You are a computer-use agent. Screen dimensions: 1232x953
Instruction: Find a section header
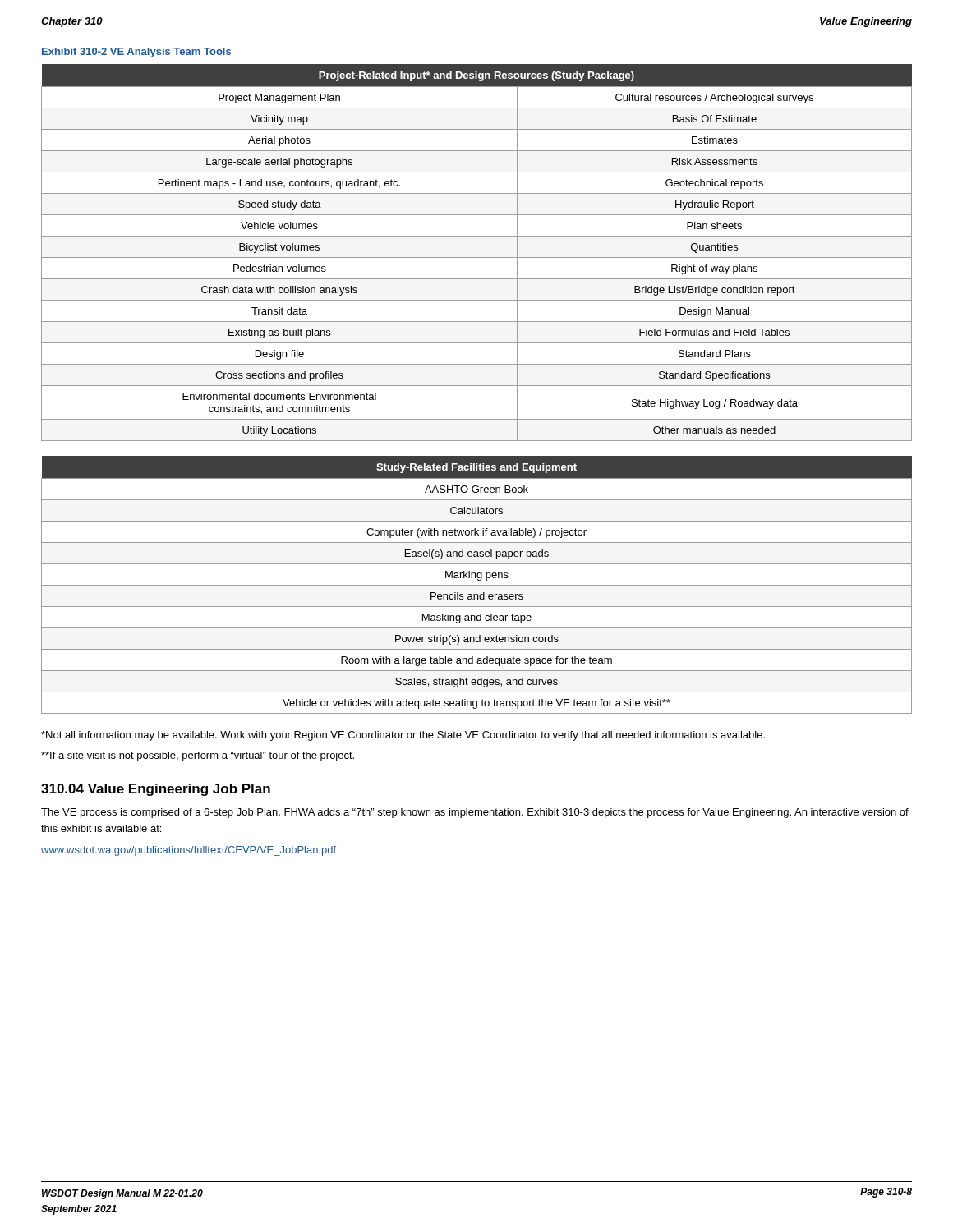(x=156, y=789)
